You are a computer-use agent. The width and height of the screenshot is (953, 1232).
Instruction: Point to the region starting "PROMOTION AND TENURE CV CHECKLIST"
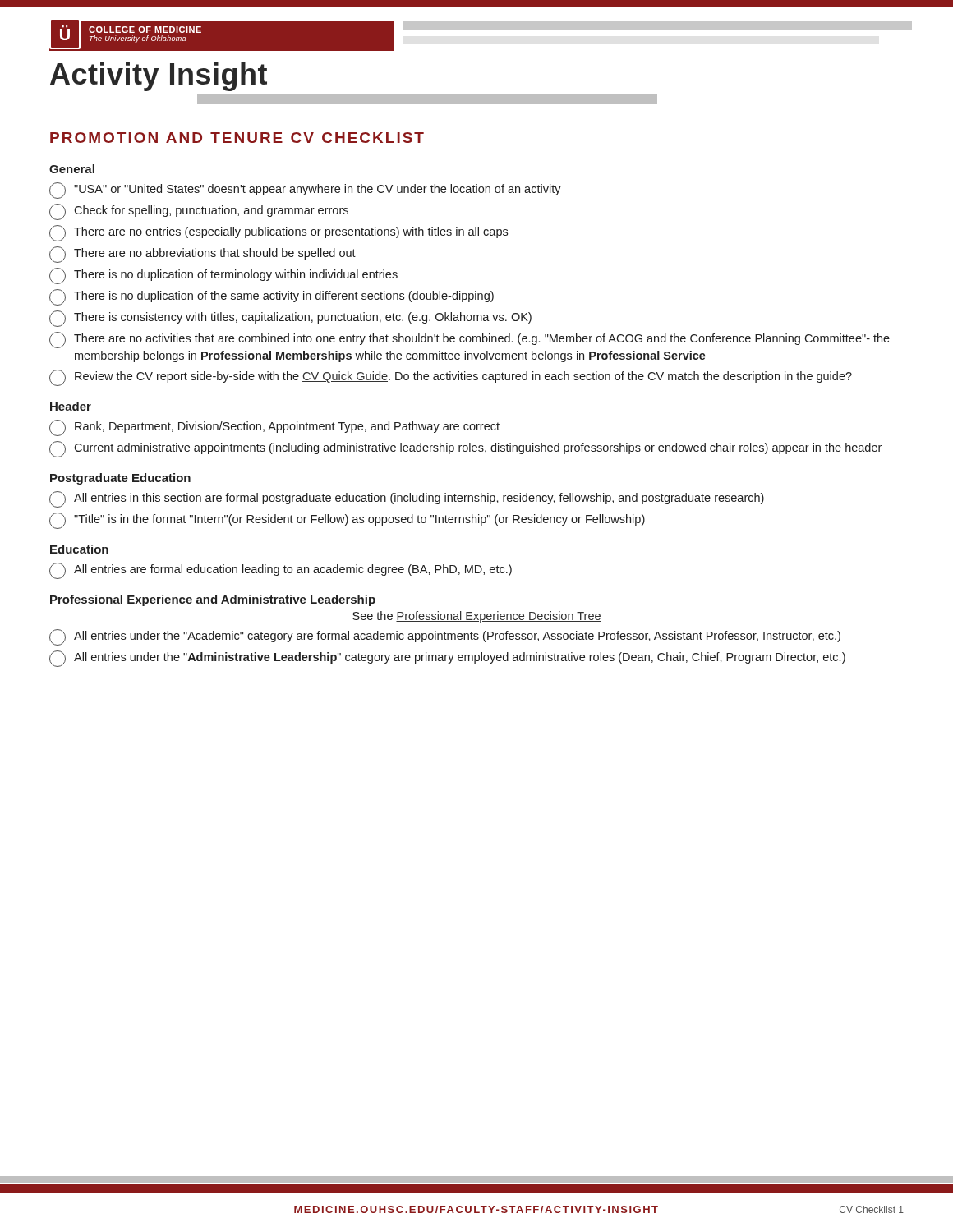[x=237, y=138]
